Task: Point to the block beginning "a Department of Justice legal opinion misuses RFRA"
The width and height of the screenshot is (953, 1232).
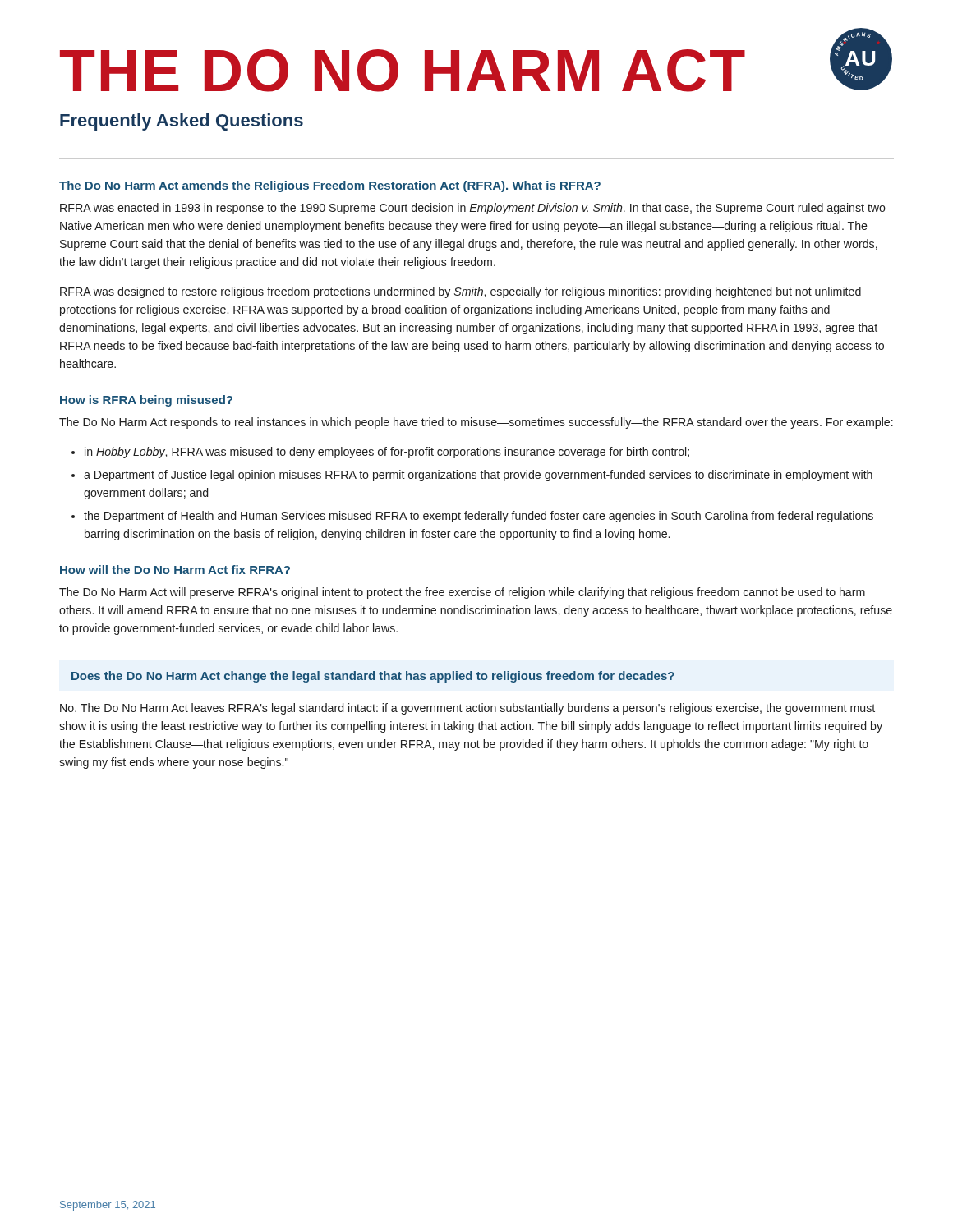Action: (x=478, y=484)
